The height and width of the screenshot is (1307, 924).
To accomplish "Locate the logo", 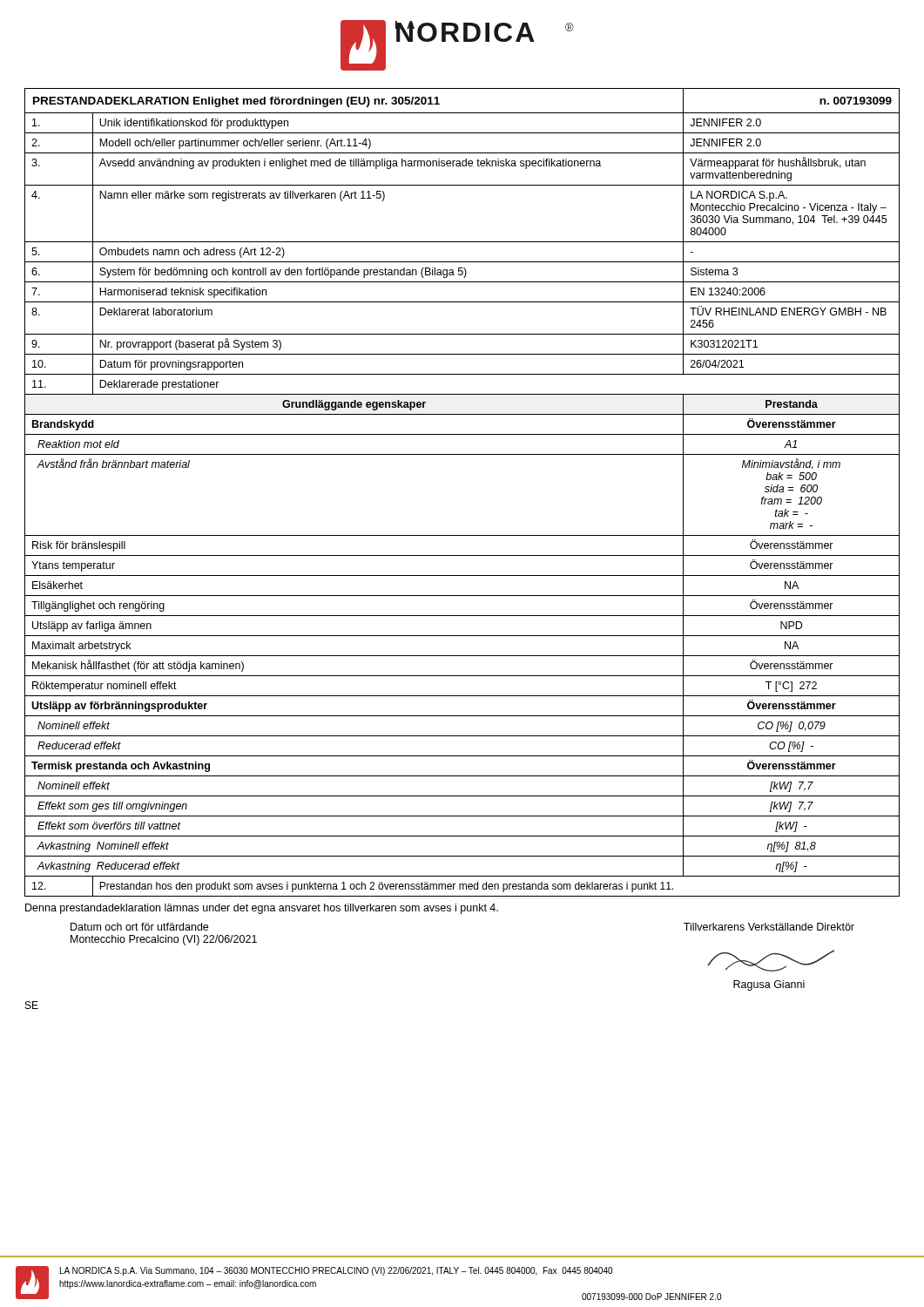I will pyautogui.click(x=462, y=44).
